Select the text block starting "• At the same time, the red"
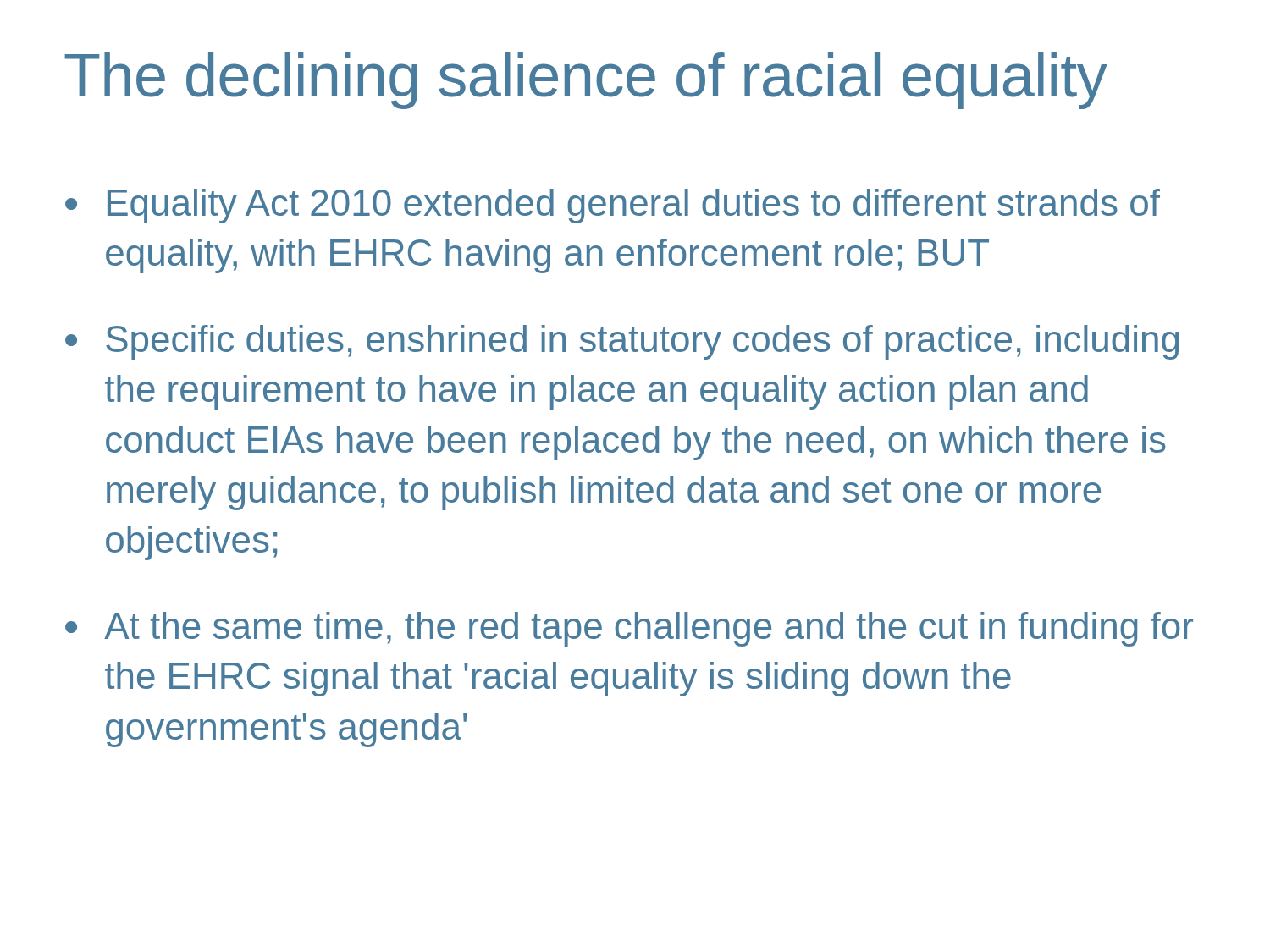Viewport: 1270px width, 952px height. (x=633, y=676)
